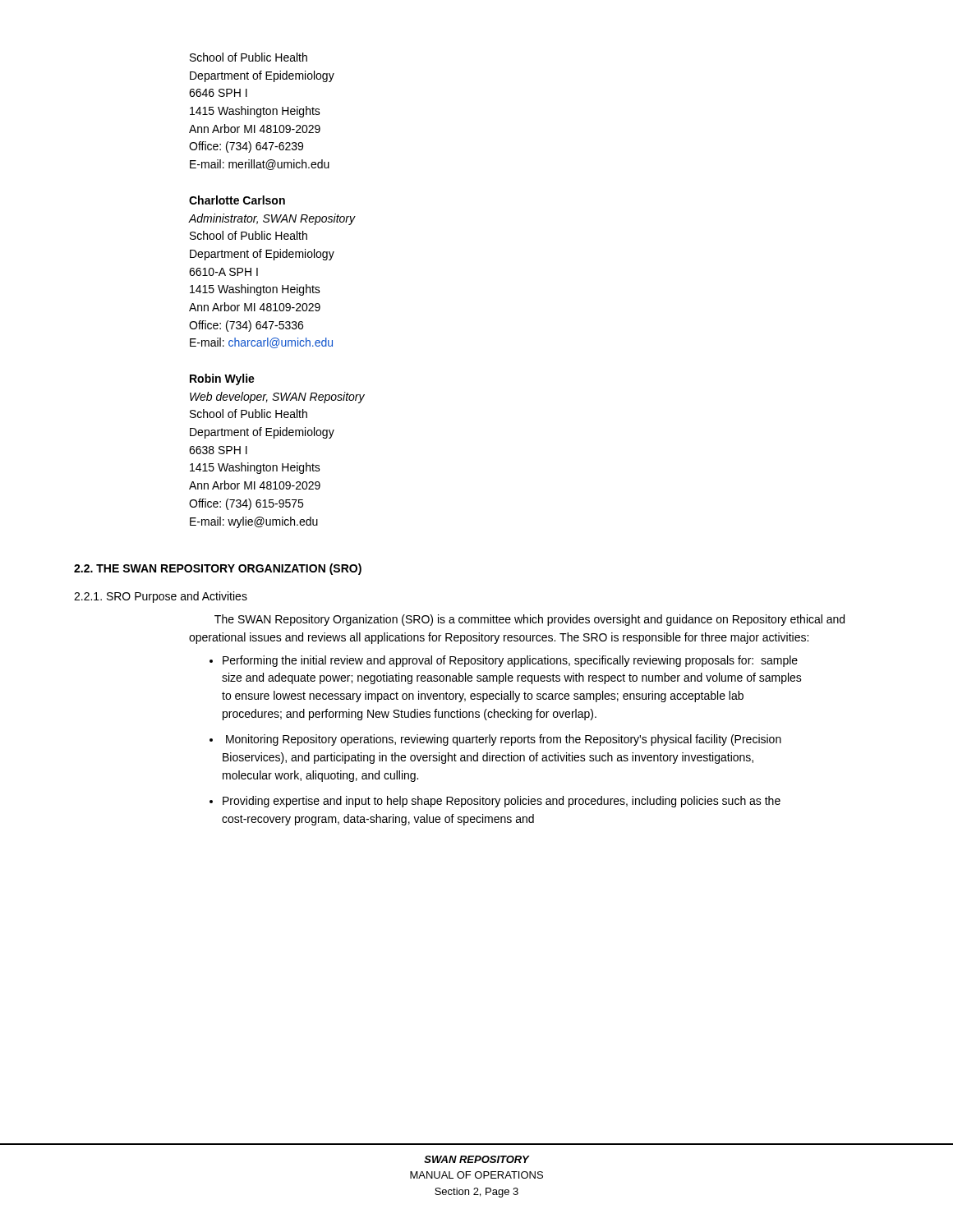The width and height of the screenshot is (953, 1232).
Task: Locate the section header with the text "2.2.1. SRO Purpose and Activities"
Action: pyautogui.click(x=161, y=596)
